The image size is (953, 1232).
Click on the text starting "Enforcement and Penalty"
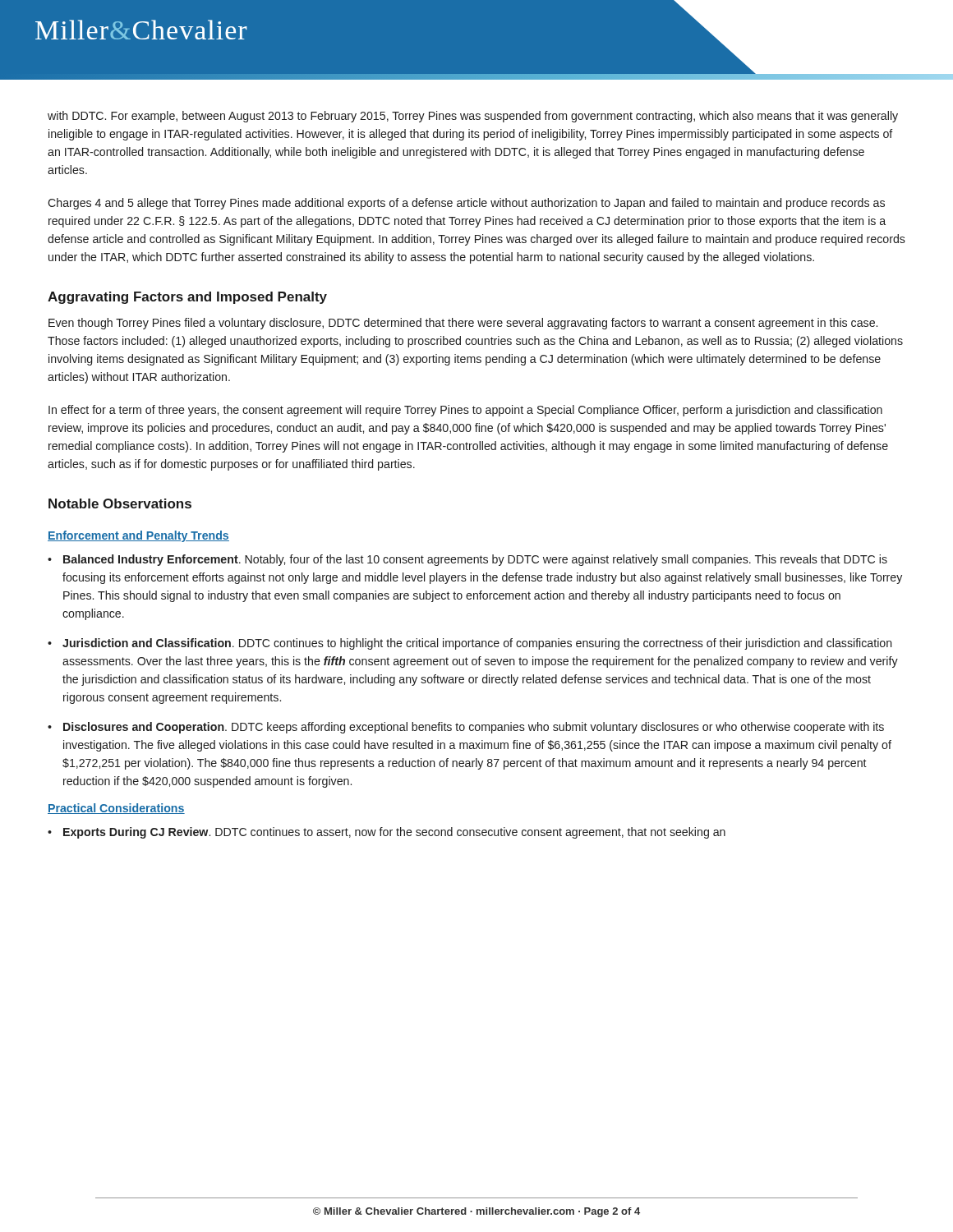coord(138,535)
